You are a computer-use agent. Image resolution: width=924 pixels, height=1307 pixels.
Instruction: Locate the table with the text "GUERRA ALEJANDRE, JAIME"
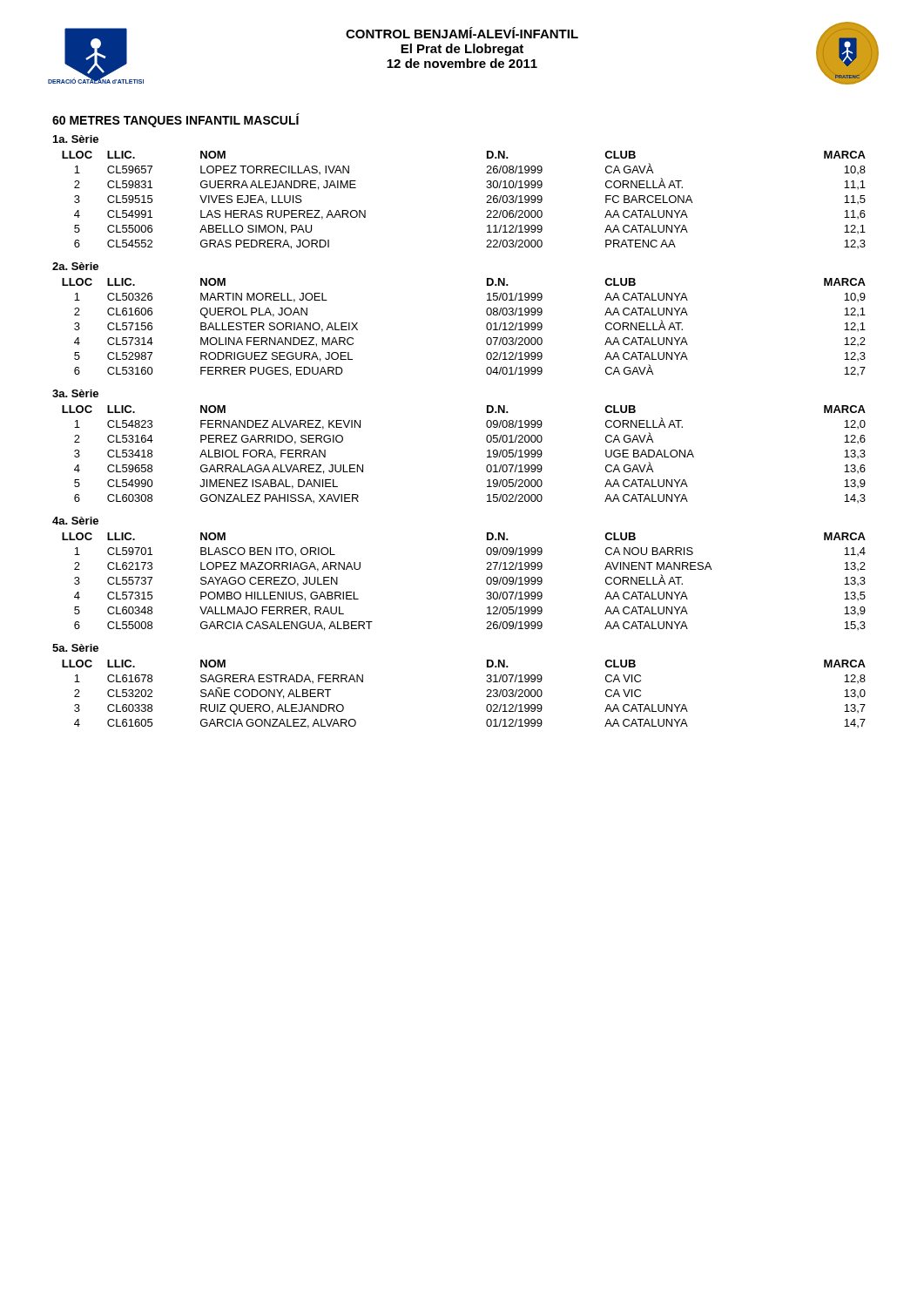pyautogui.click(x=462, y=199)
